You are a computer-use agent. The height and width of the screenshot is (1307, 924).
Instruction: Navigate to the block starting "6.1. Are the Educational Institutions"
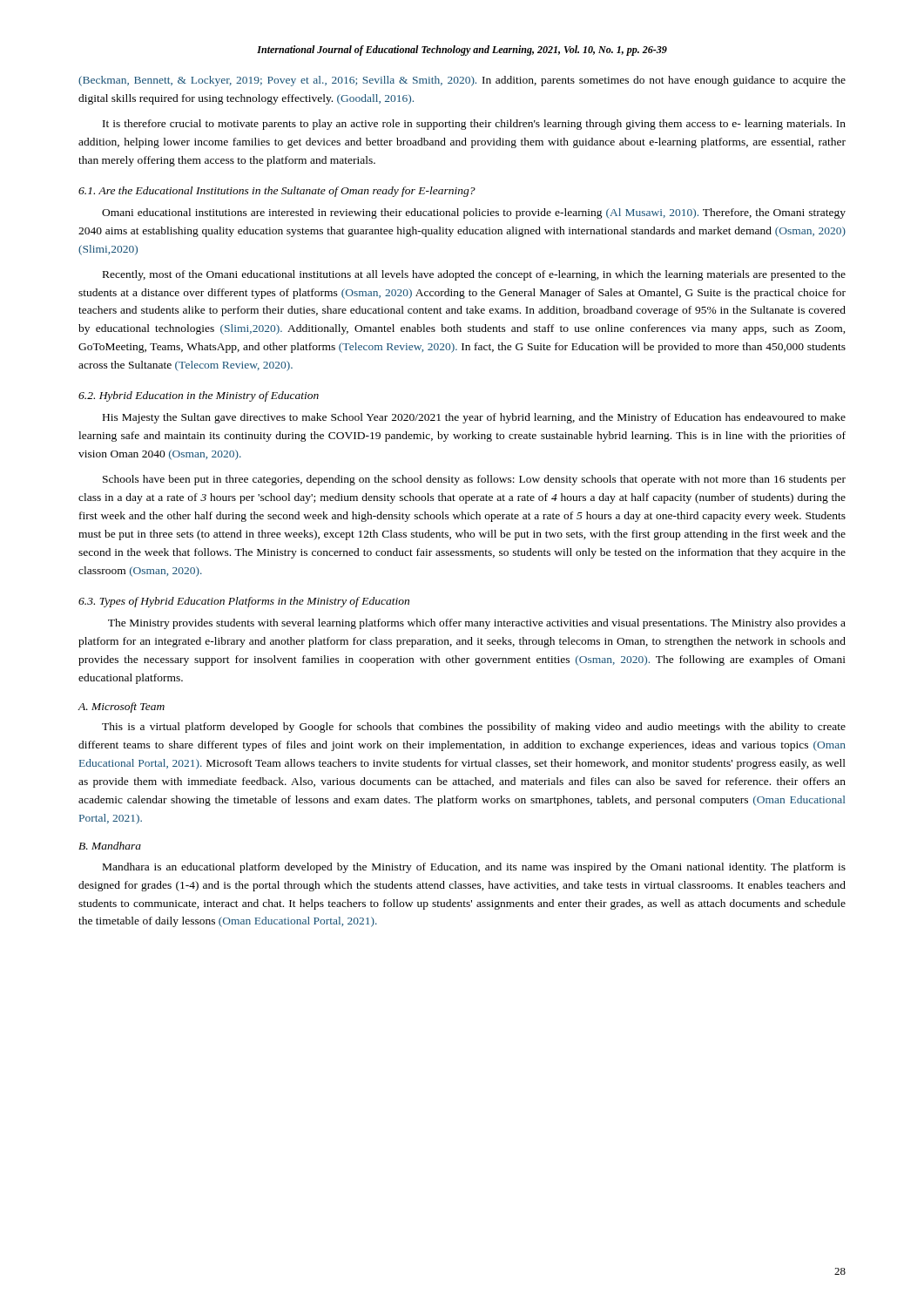(x=277, y=190)
